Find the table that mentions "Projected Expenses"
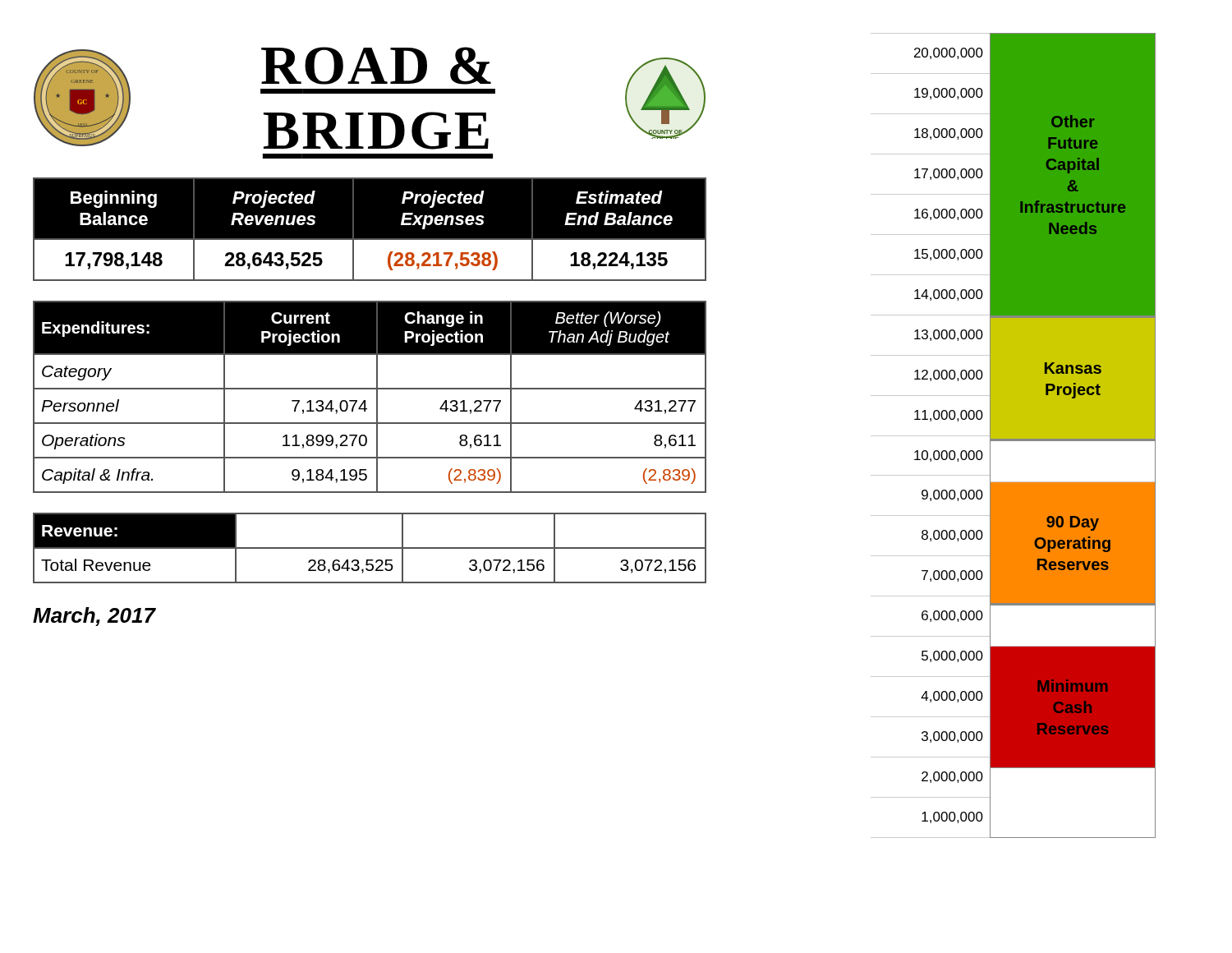Screen dimensions: 953x1232 click(x=370, y=229)
